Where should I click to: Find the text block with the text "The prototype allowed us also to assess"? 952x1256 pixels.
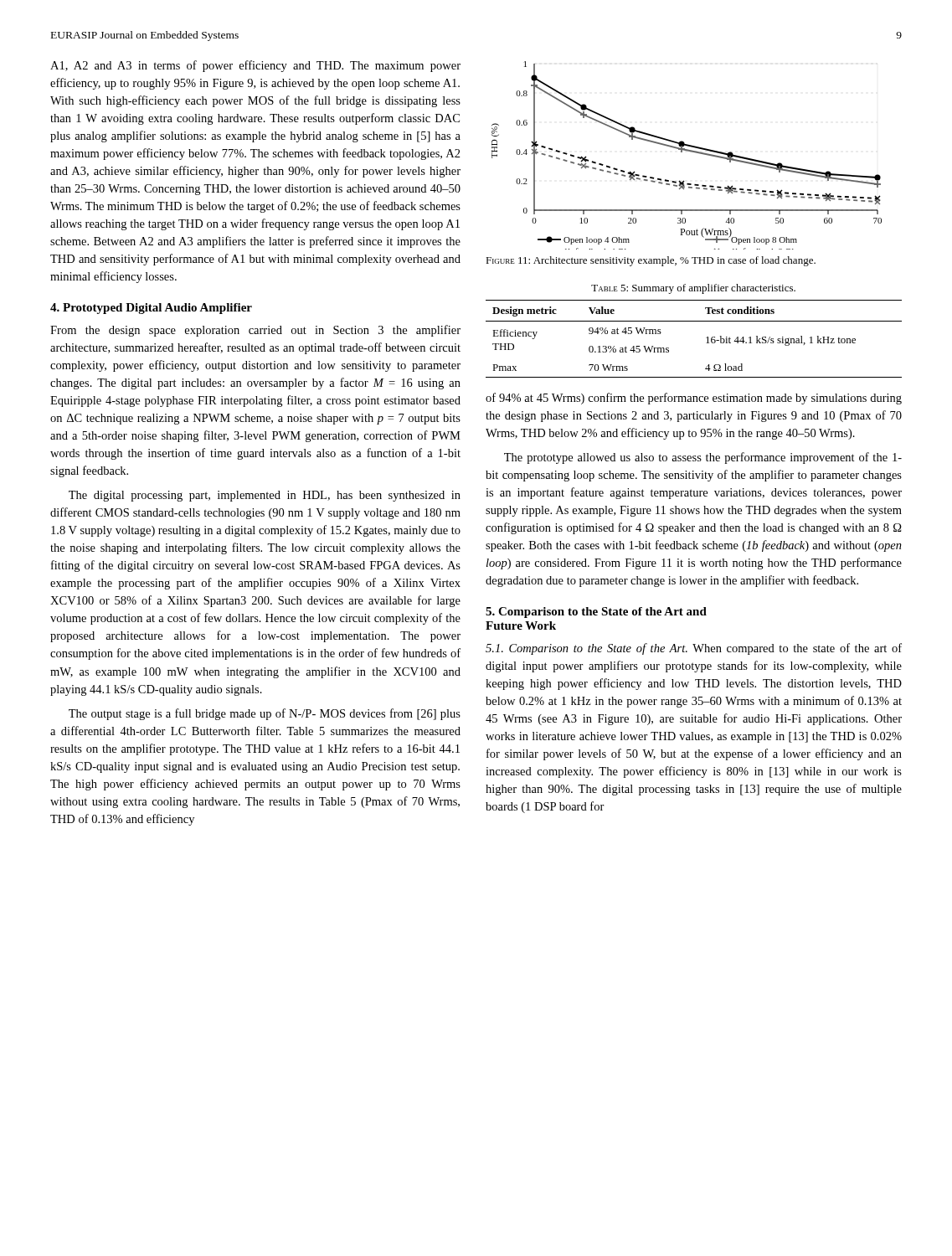tap(694, 519)
